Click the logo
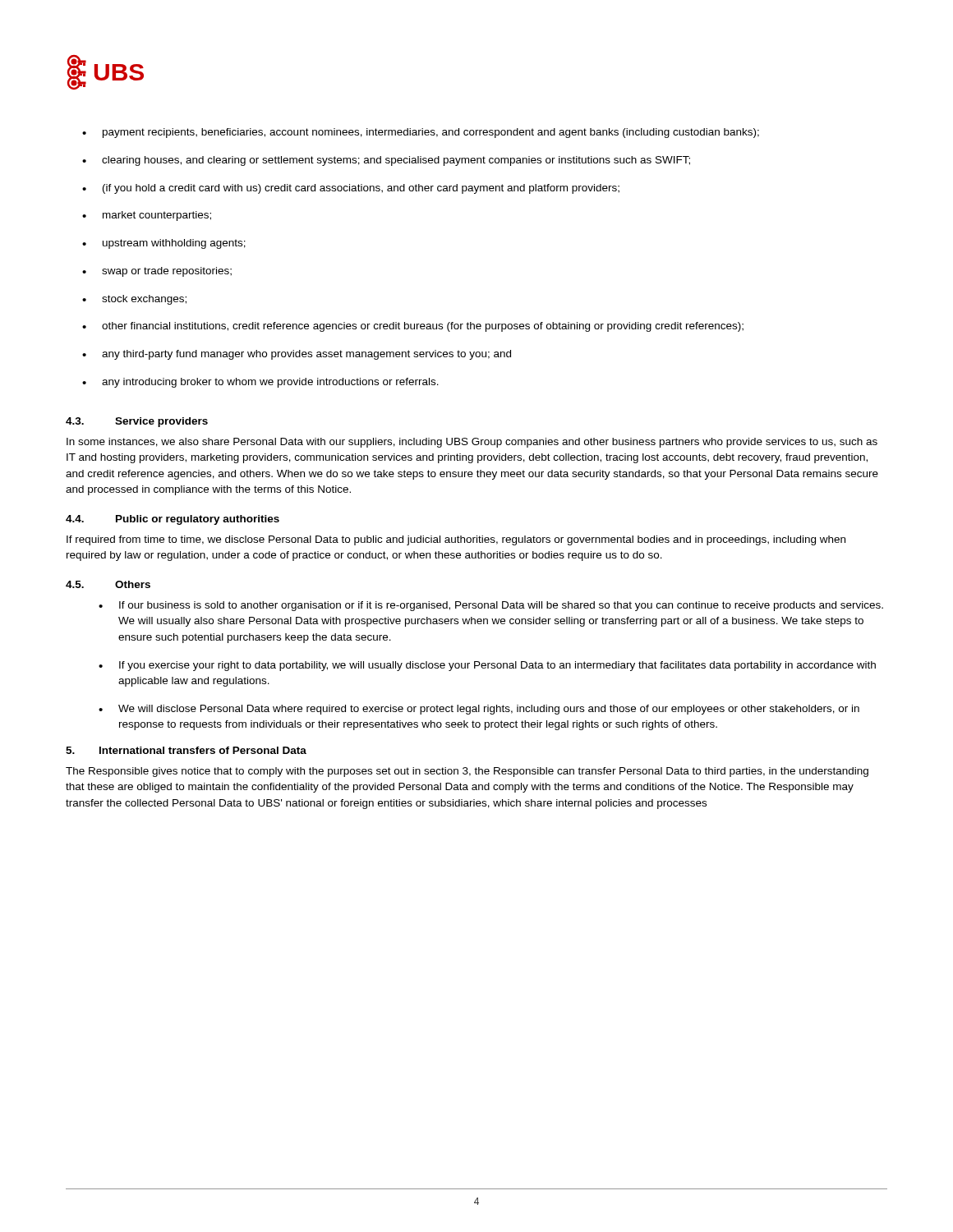953x1232 pixels. pyautogui.click(x=476, y=72)
